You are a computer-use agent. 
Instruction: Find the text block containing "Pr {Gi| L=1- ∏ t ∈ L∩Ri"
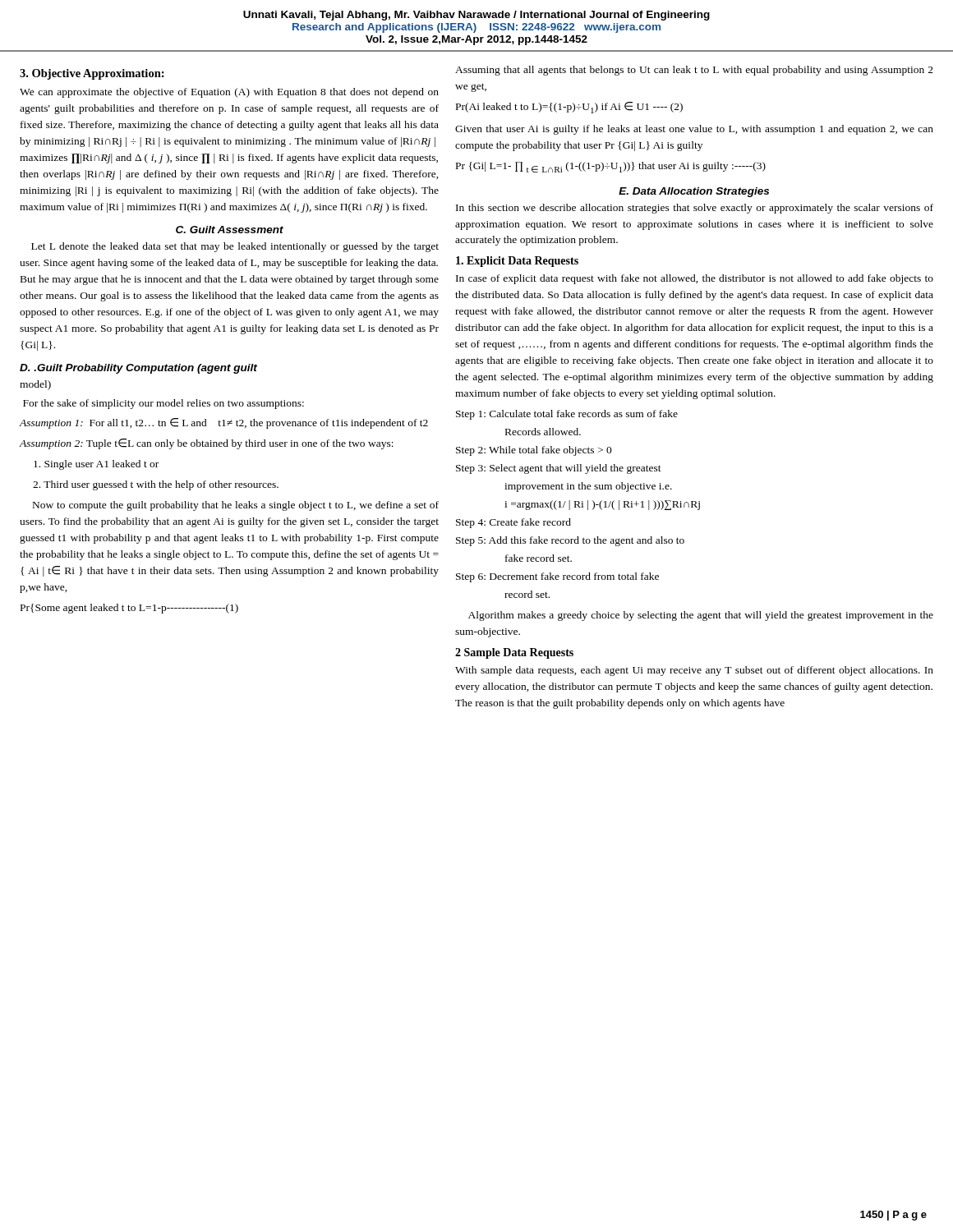[610, 167]
